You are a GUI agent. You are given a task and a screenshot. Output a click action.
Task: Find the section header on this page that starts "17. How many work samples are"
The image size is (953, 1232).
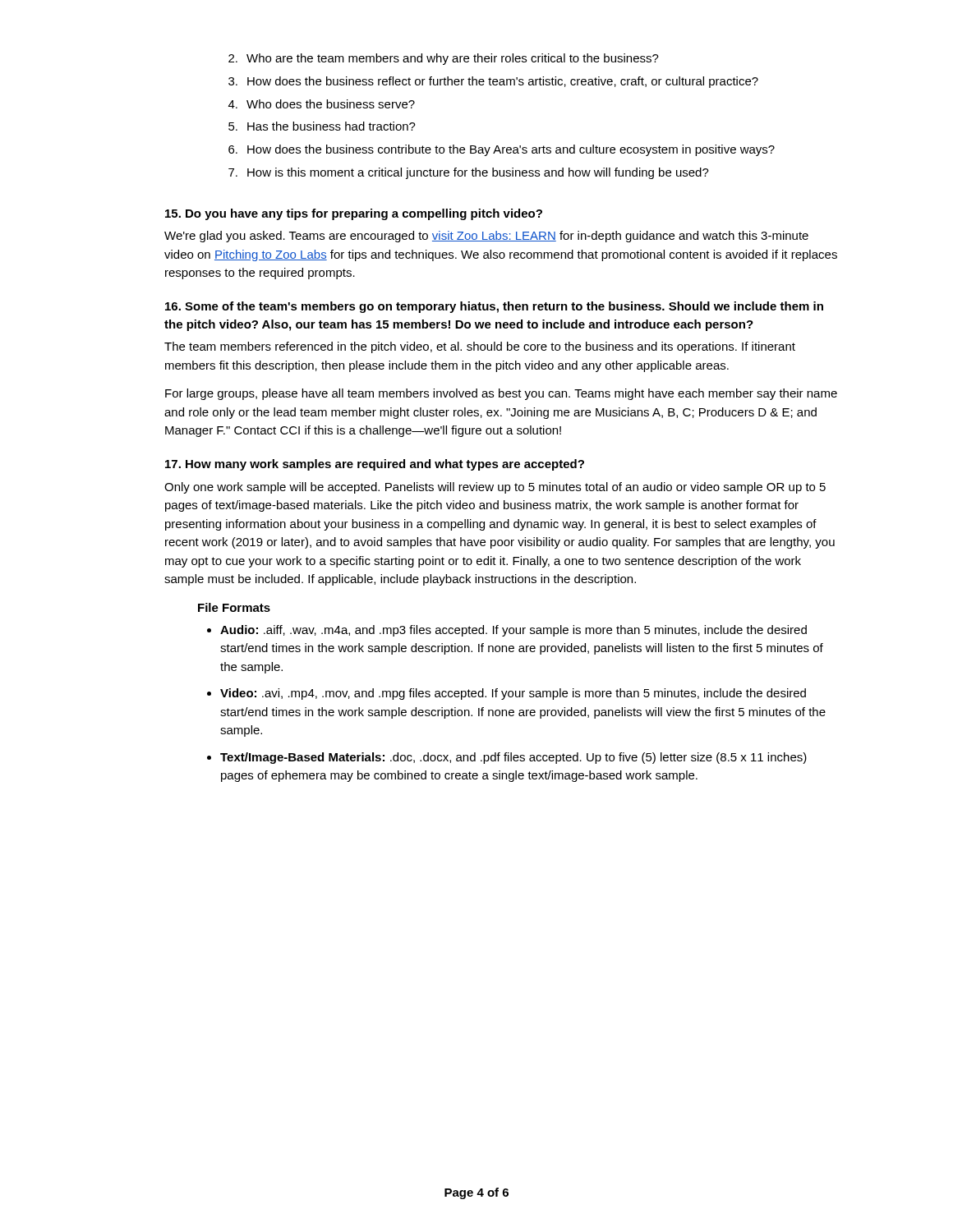coord(375,463)
